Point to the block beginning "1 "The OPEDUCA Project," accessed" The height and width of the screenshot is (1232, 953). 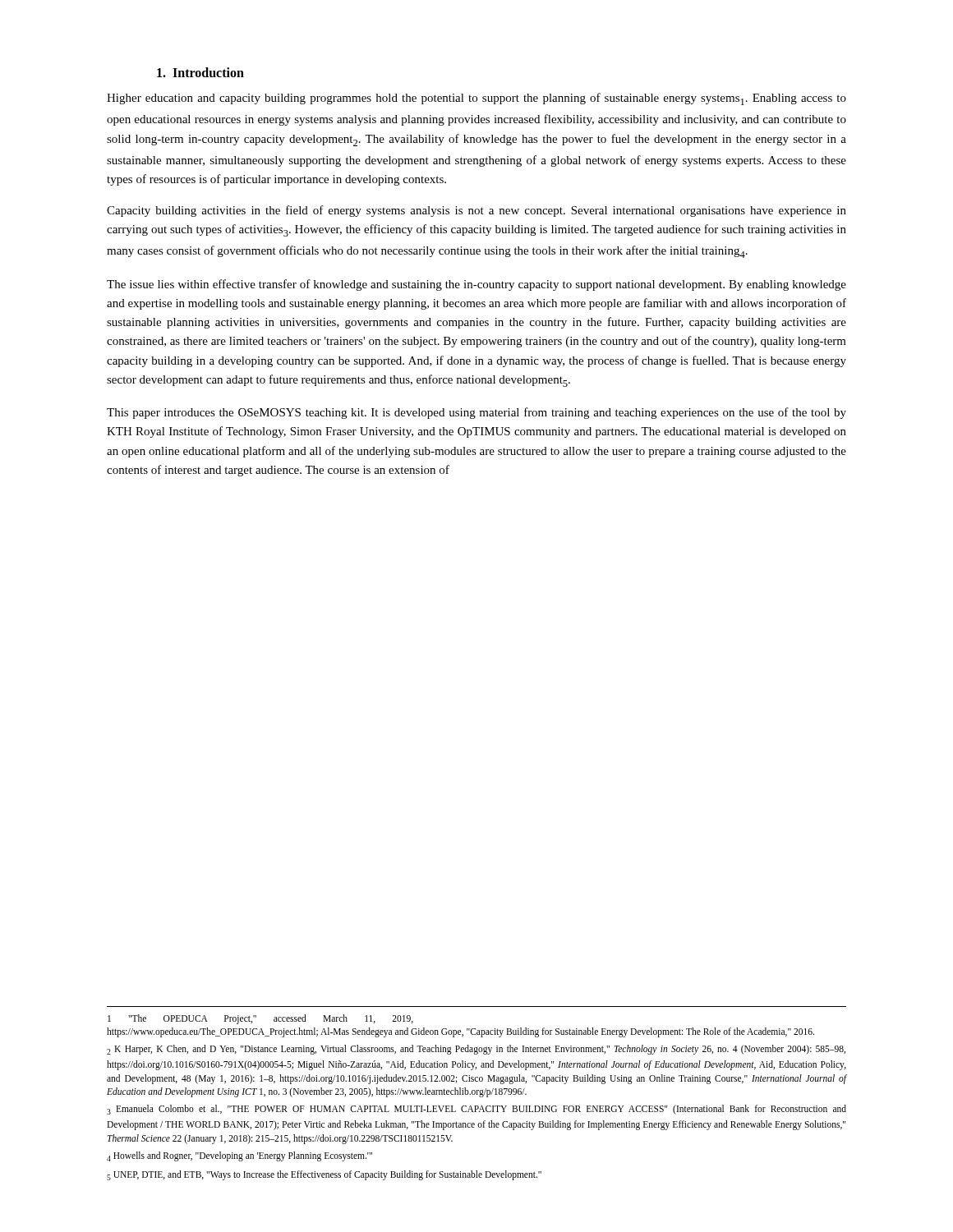click(461, 1025)
